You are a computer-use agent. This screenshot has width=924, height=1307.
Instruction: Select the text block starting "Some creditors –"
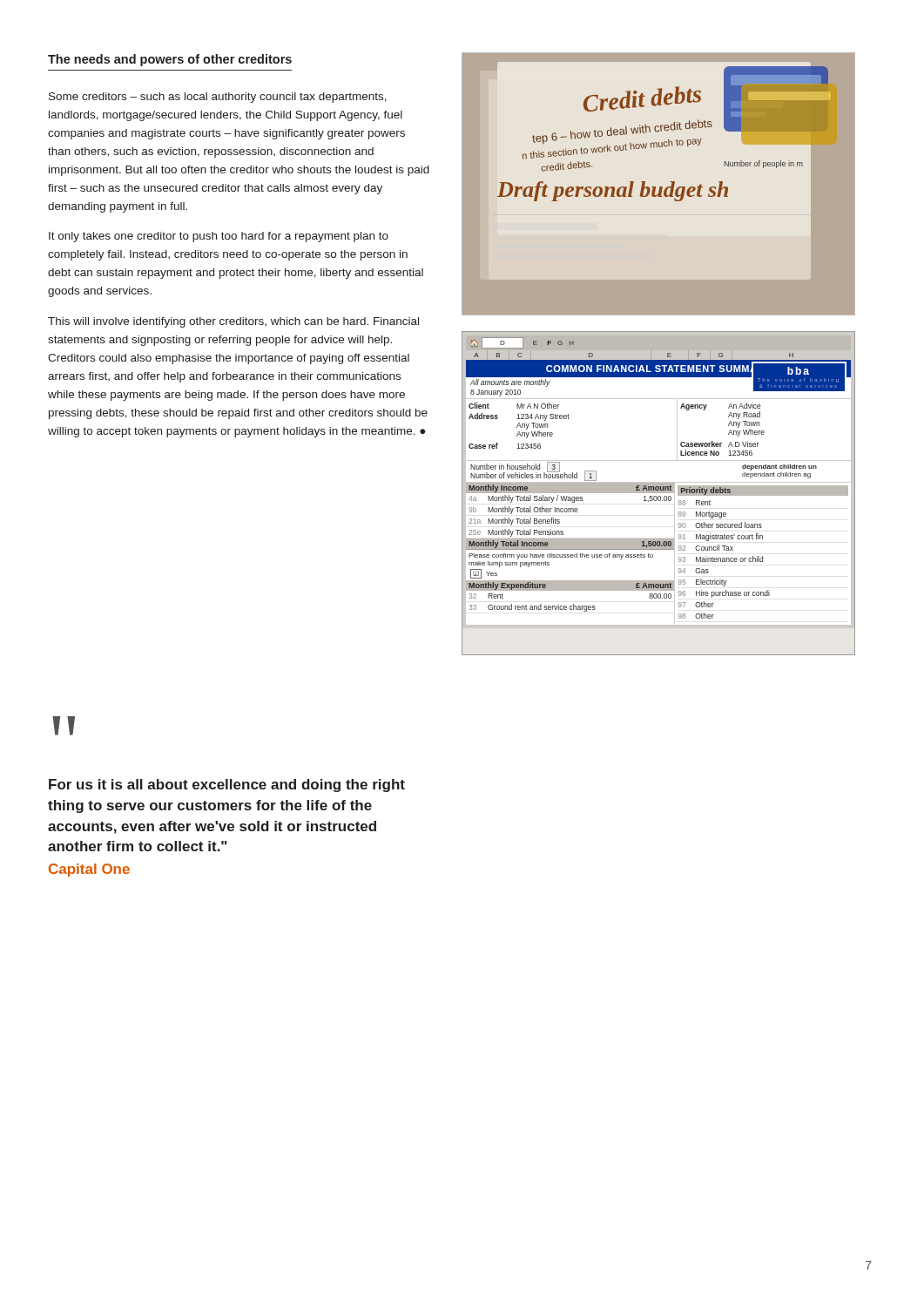[239, 151]
